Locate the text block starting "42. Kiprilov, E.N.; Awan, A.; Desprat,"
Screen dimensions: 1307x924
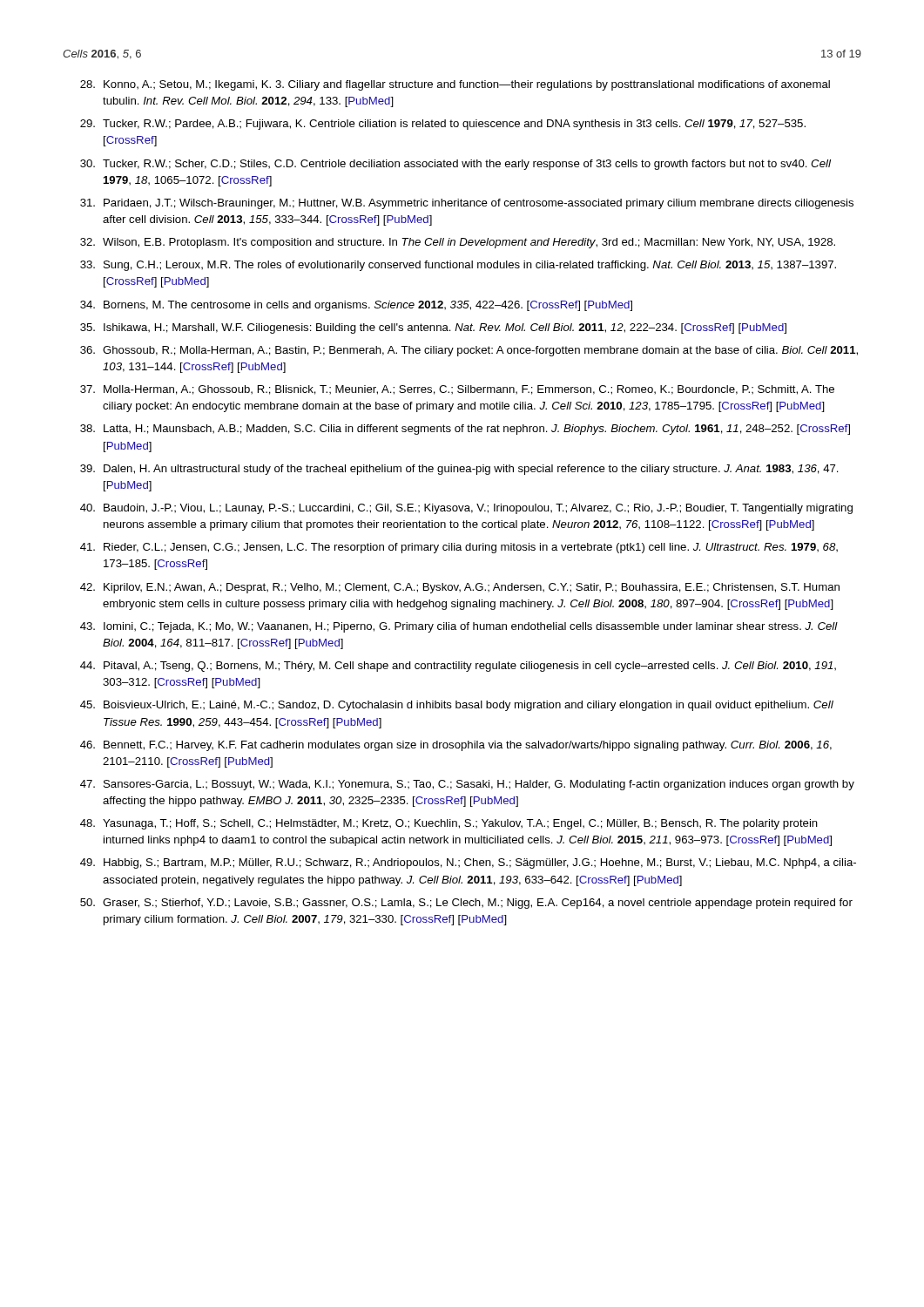tap(462, 595)
